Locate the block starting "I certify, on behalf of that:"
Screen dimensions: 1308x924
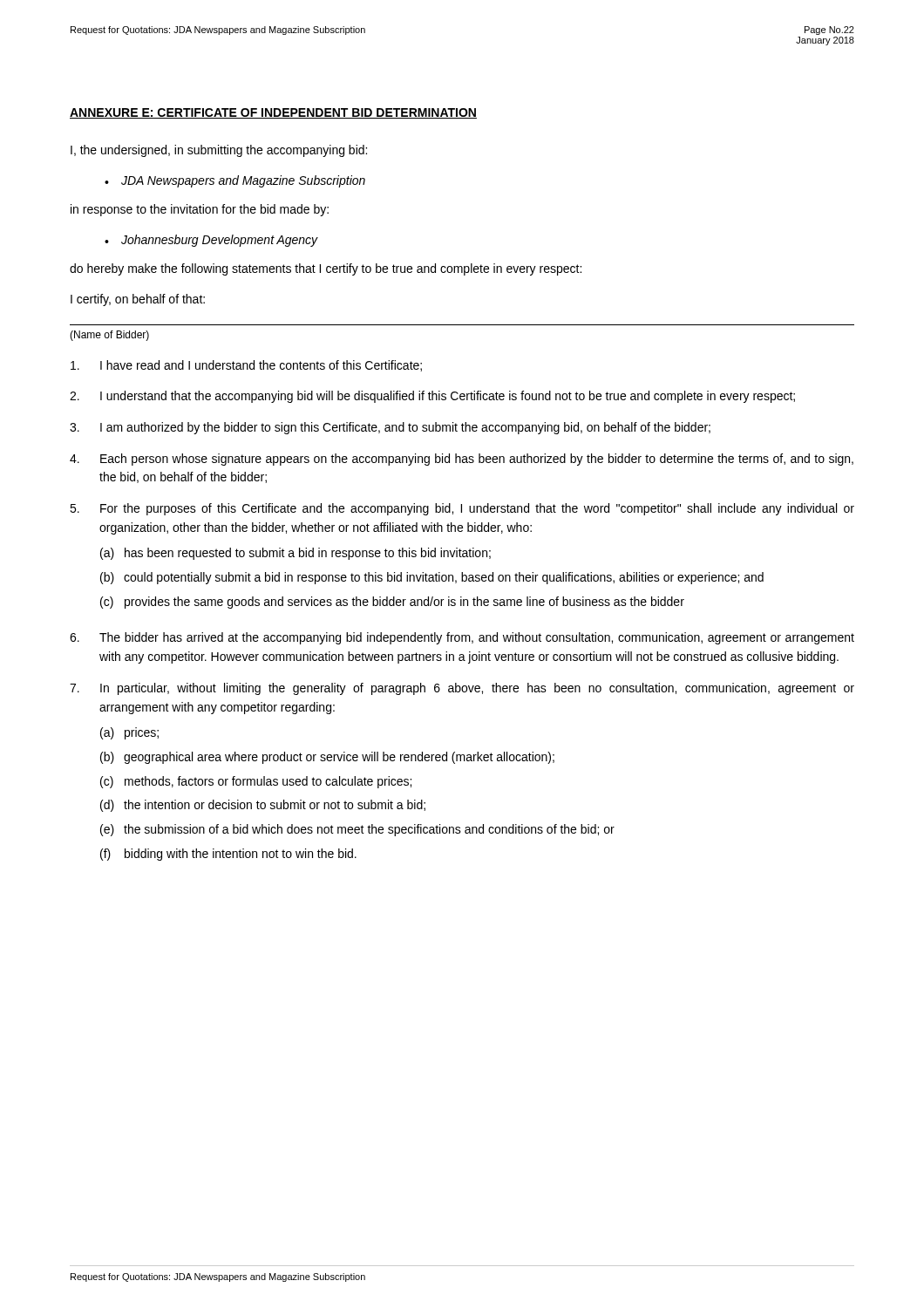138,299
